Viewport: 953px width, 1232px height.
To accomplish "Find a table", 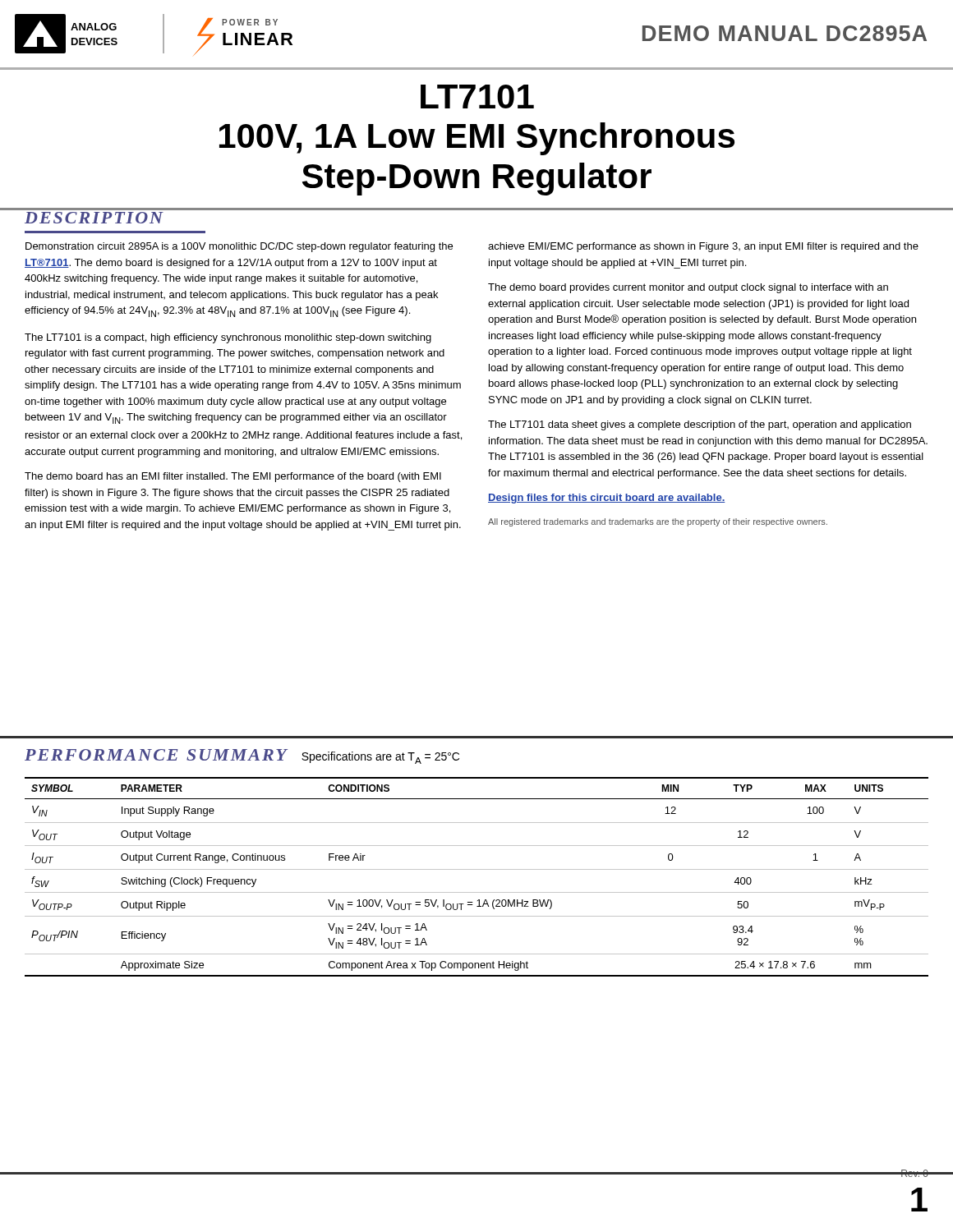I will pos(476,877).
